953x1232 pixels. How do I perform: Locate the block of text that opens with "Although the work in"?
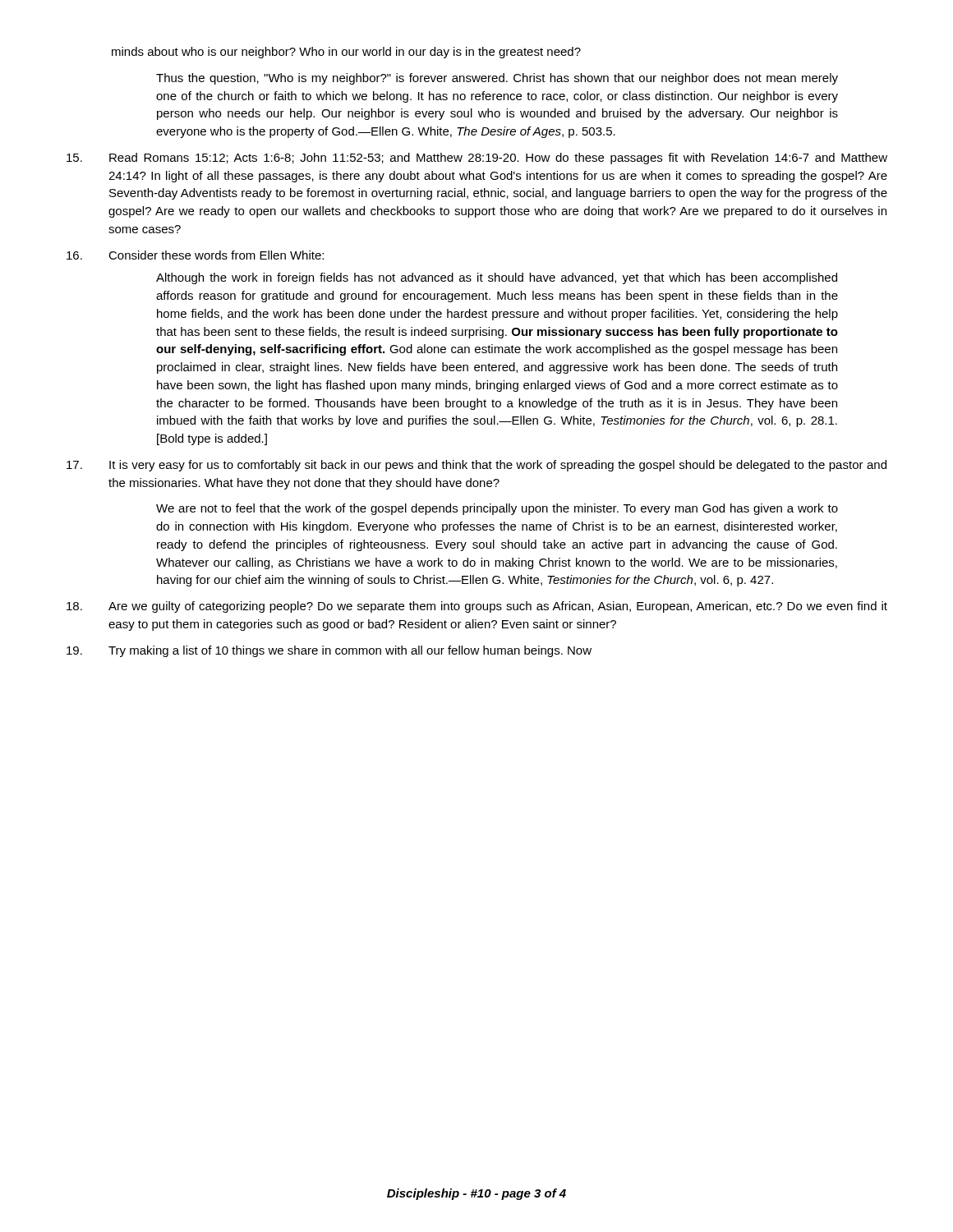click(497, 358)
